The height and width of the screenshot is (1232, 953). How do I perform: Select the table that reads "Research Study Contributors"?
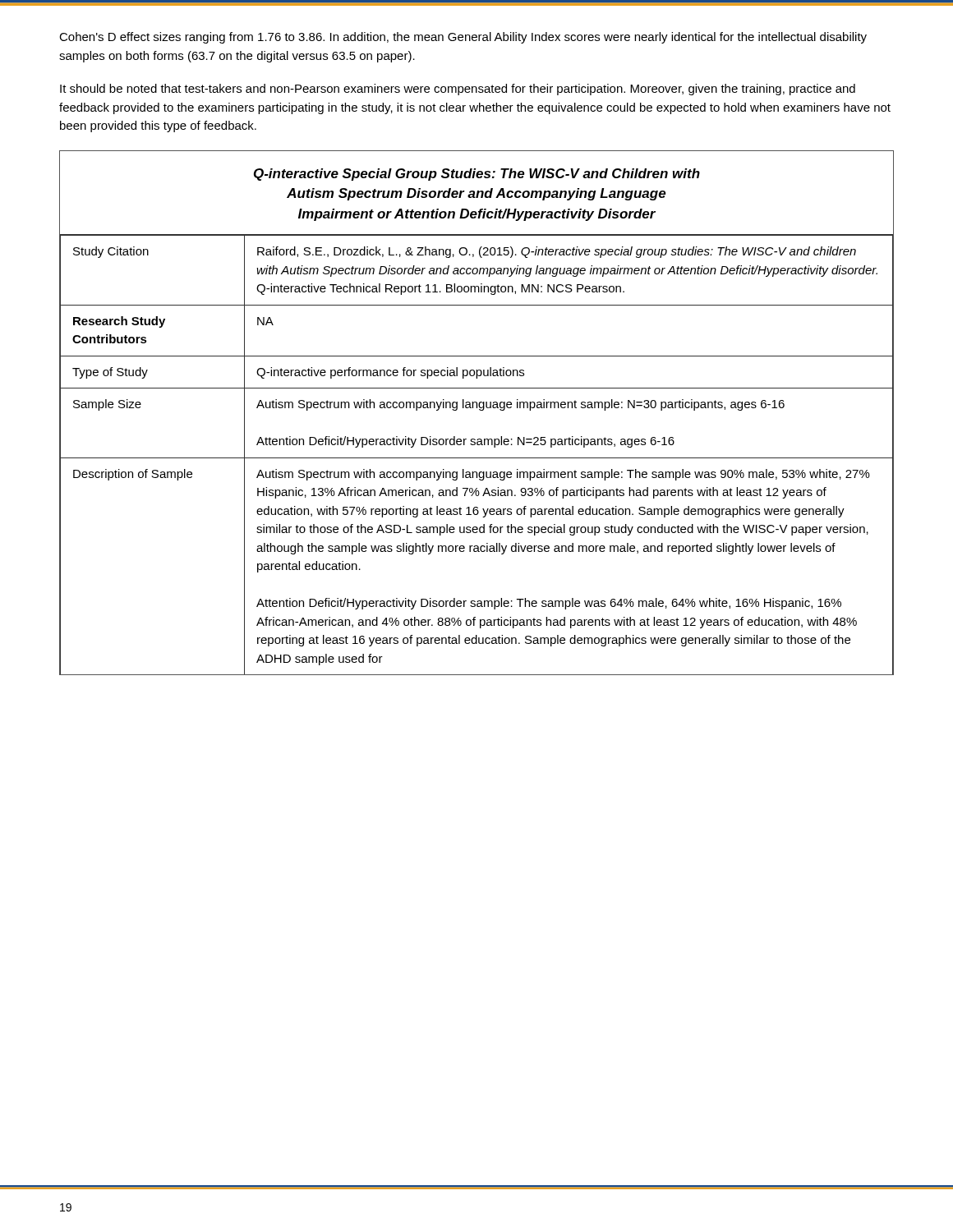tap(476, 413)
